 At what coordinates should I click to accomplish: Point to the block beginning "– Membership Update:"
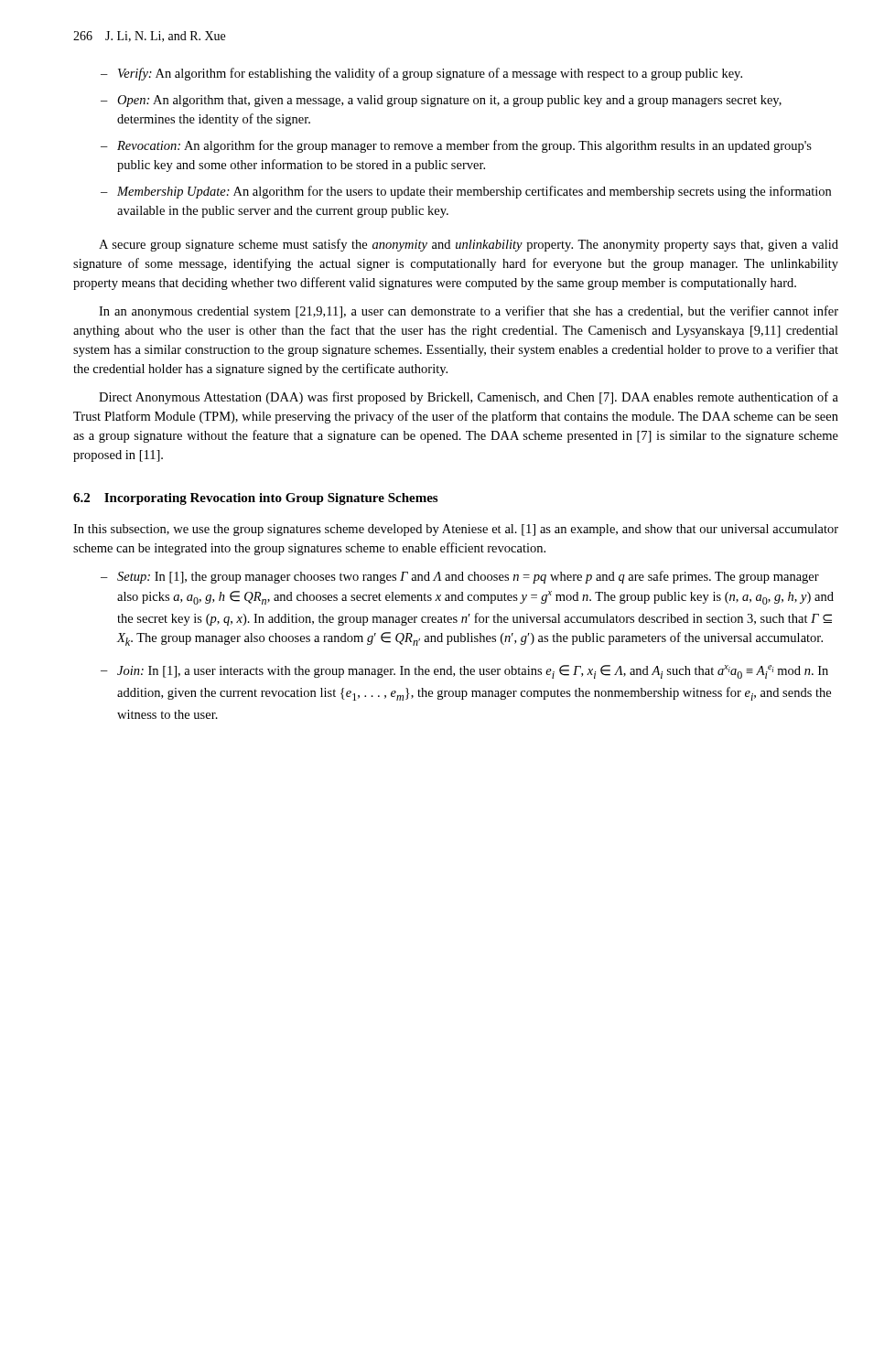tap(469, 201)
